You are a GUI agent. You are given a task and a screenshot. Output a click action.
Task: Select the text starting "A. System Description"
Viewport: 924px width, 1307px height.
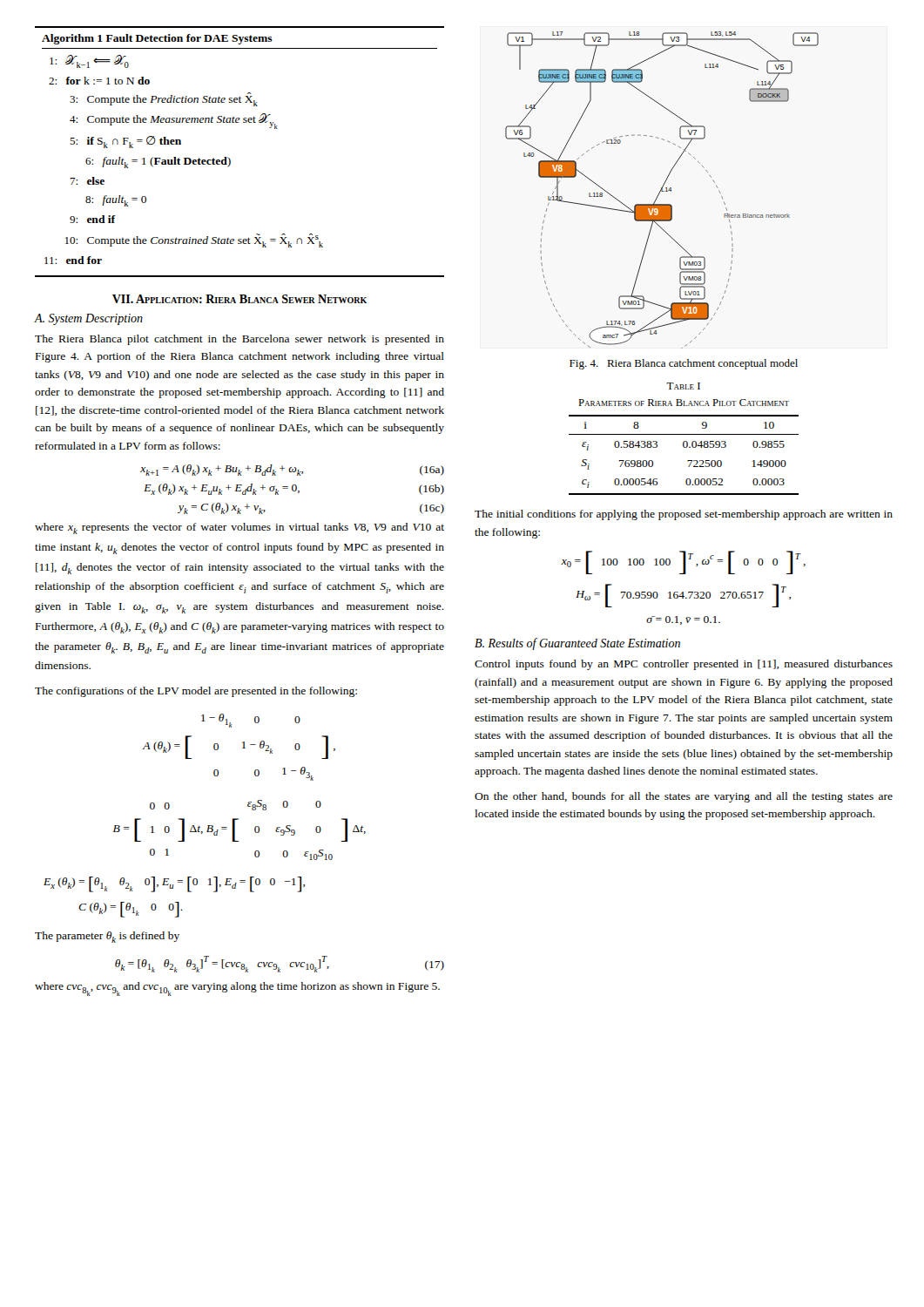(89, 318)
